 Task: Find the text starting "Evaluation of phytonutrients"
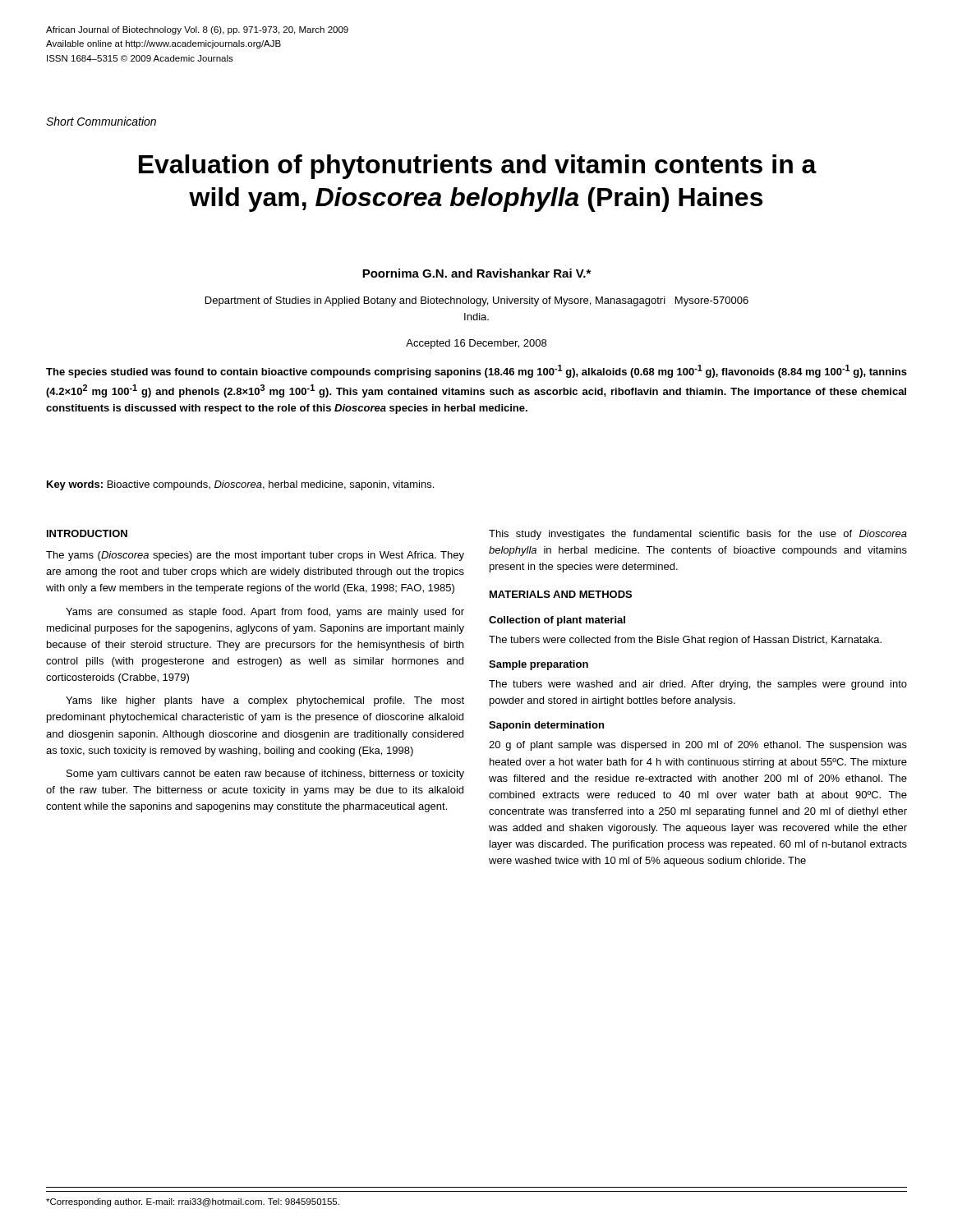[x=476, y=181]
